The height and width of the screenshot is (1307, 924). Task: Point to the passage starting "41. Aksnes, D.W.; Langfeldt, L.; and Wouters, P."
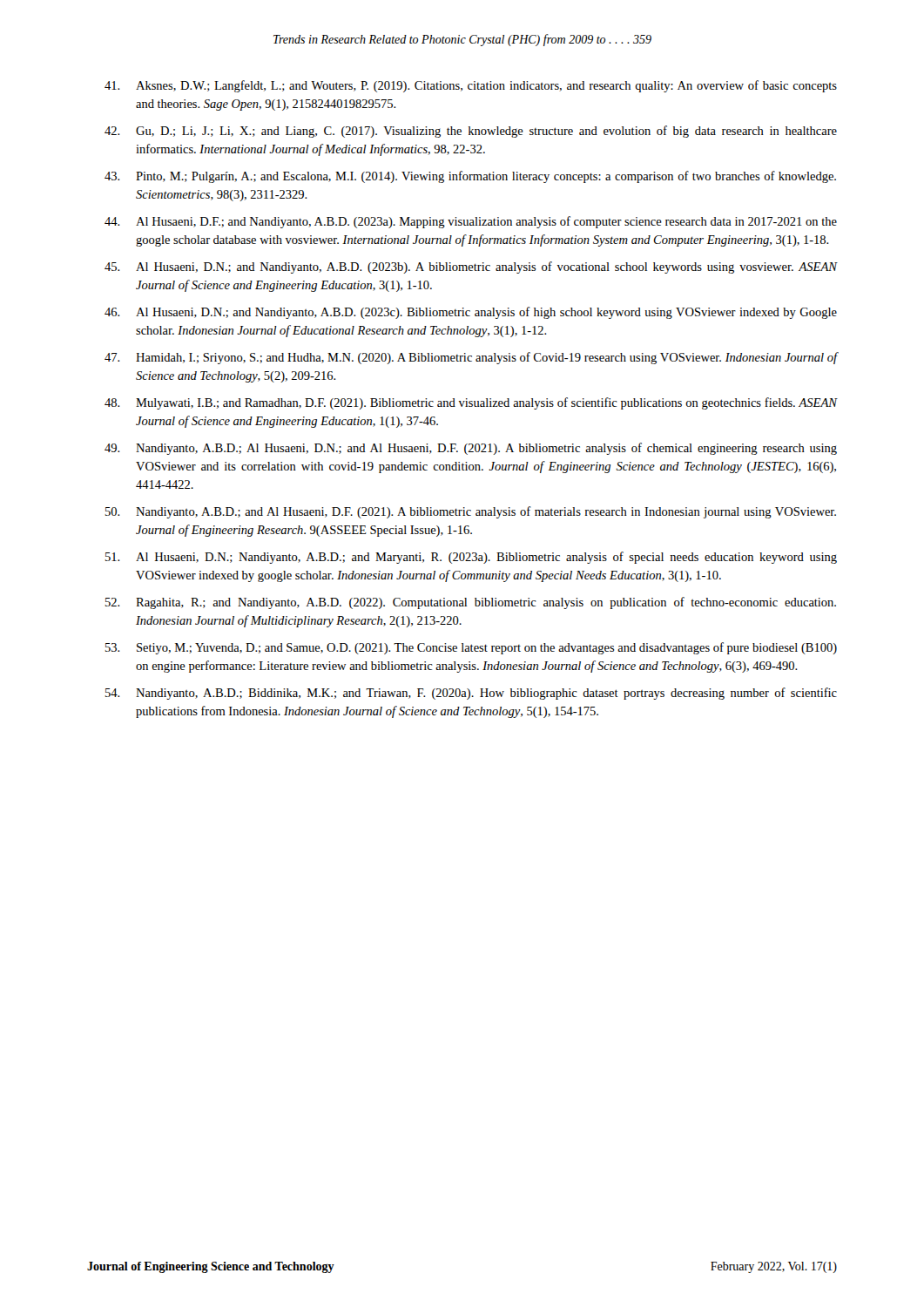pos(471,95)
